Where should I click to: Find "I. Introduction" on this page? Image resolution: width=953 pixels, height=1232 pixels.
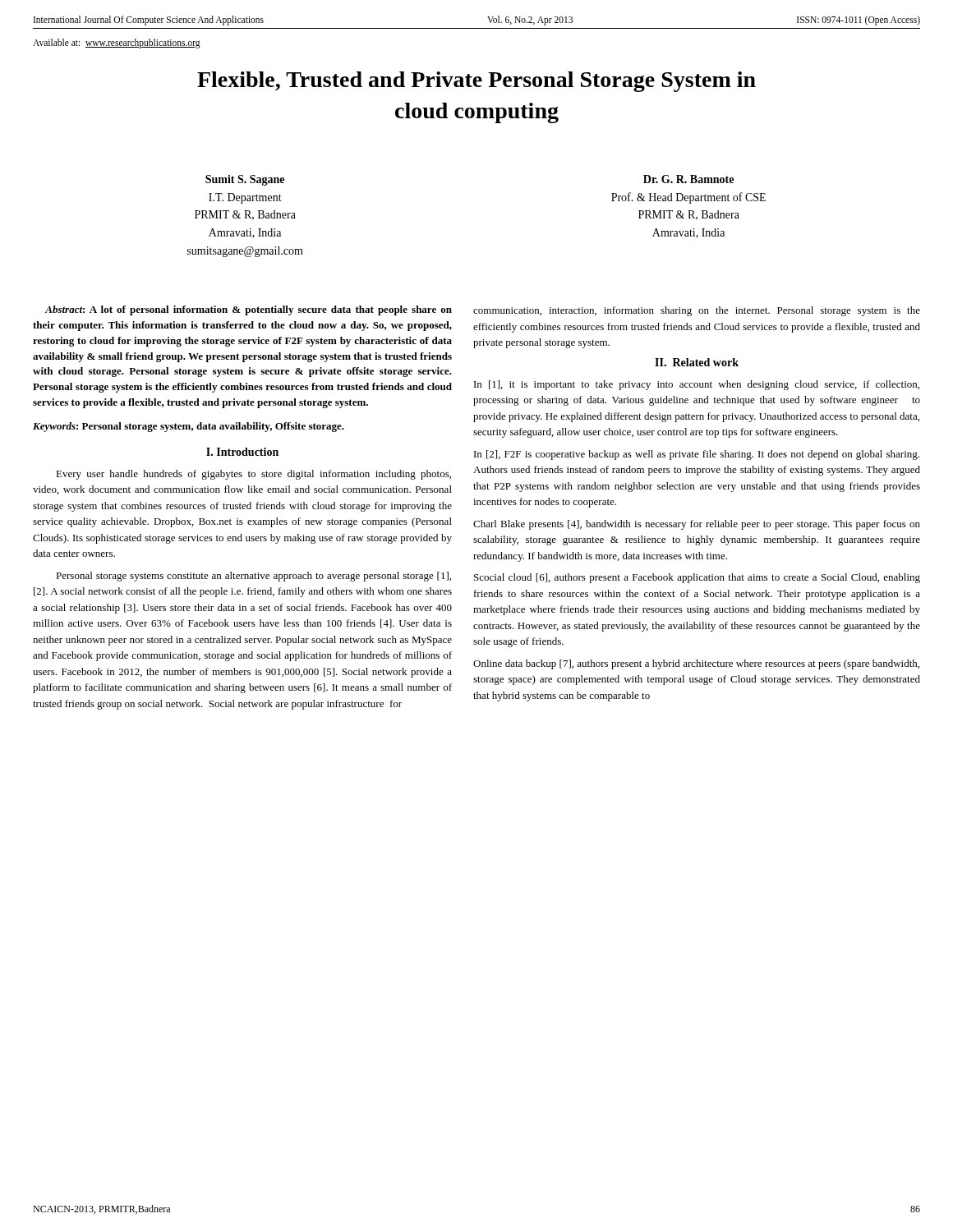coord(242,452)
